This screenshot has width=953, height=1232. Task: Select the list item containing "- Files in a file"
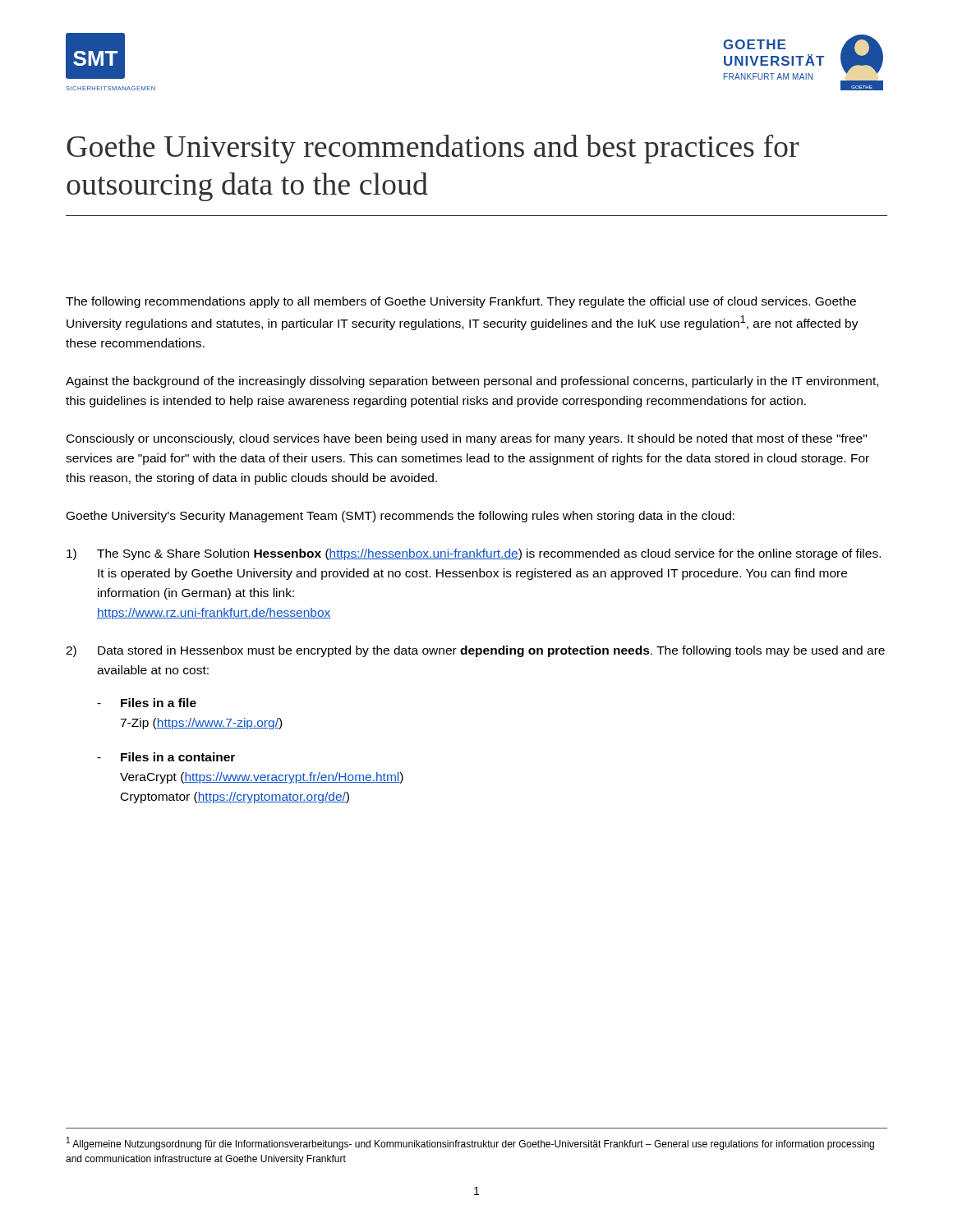click(x=147, y=703)
